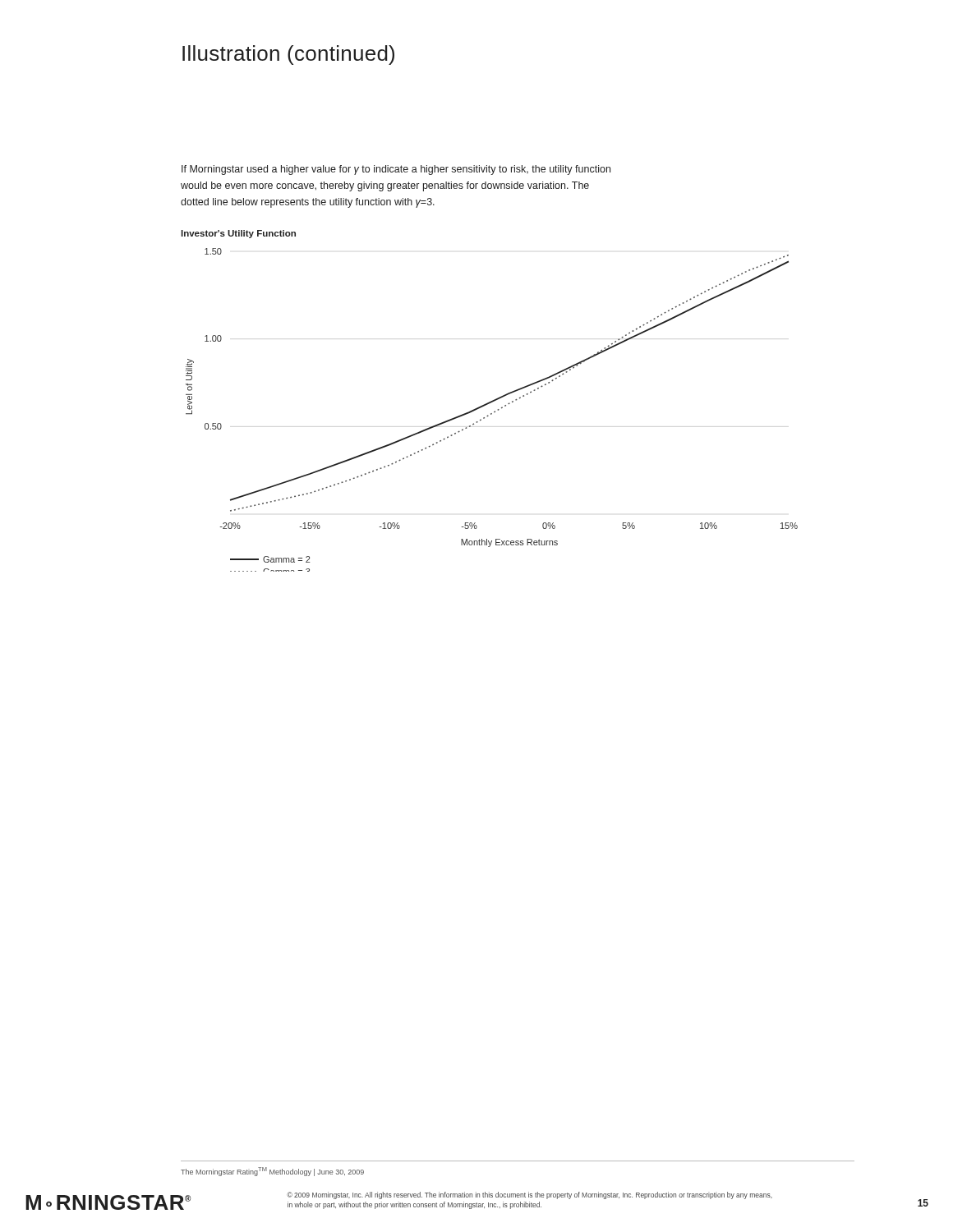Viewport: 953px width, 1232px height.
Task: Where does it say "Investor's Utility Function"?
Action: click(x=239, y=233)
